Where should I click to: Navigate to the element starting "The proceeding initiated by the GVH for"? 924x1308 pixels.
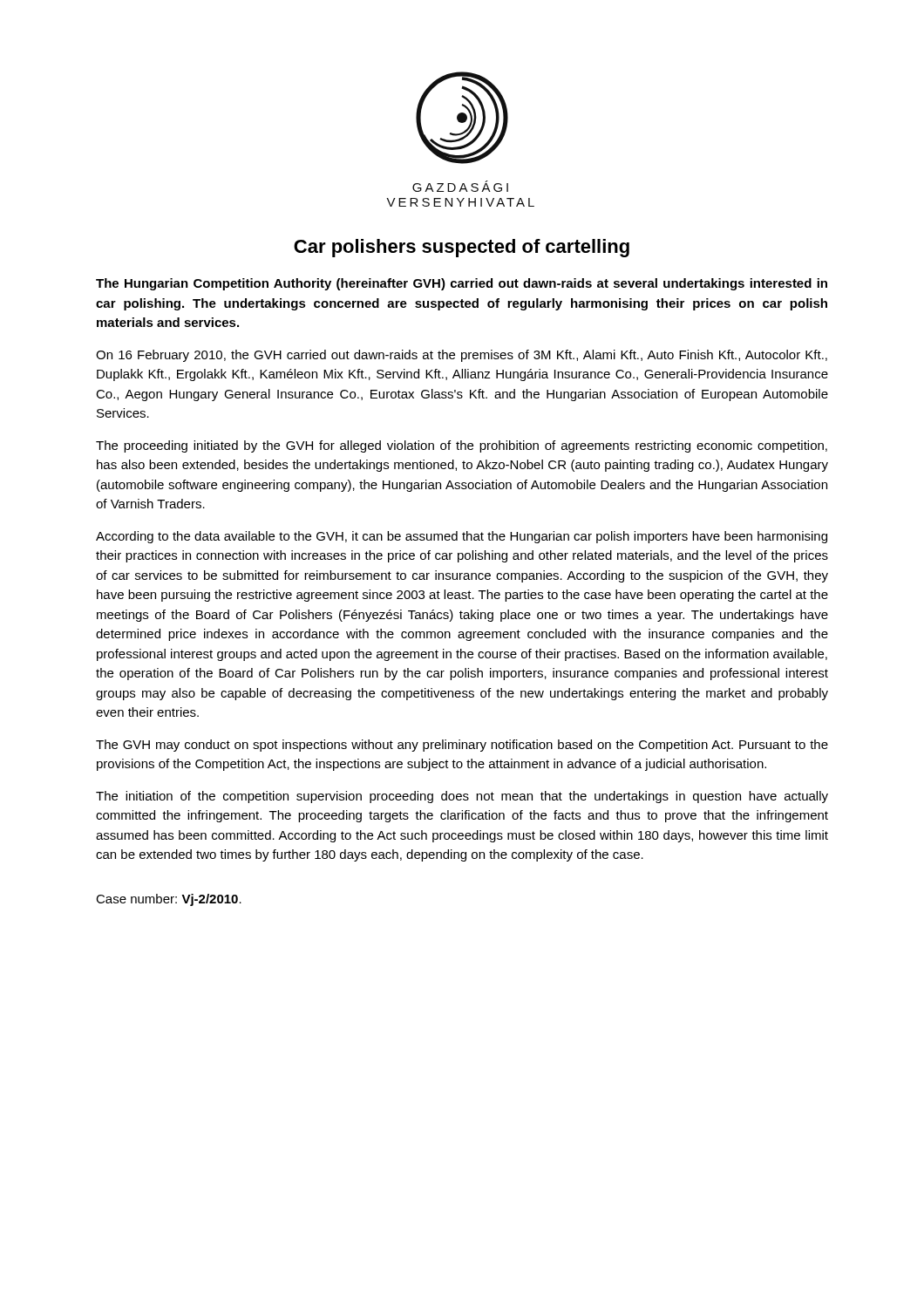[462, 474]
